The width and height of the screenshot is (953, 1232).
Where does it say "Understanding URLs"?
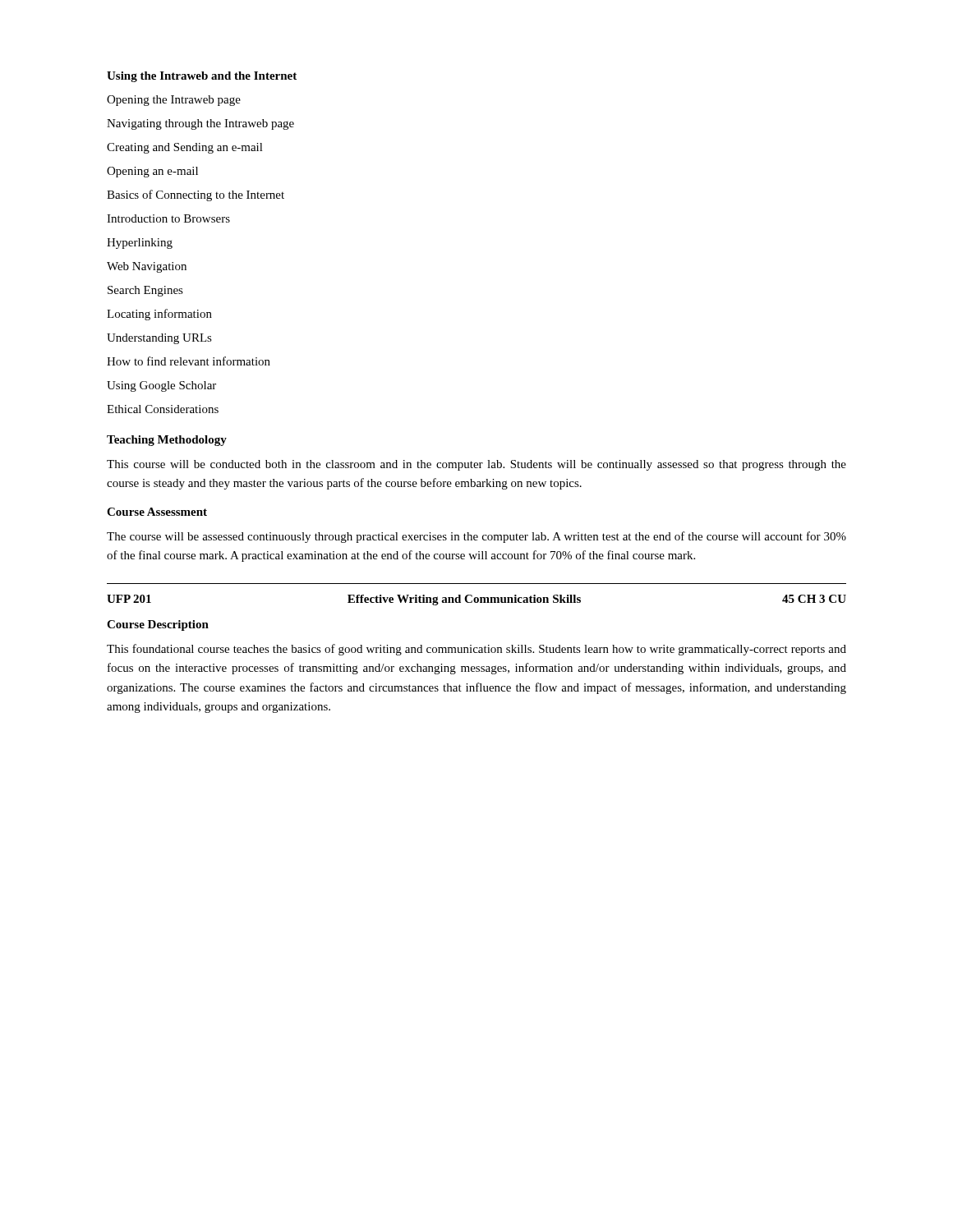pyautogui.click(x=159, y=338)
